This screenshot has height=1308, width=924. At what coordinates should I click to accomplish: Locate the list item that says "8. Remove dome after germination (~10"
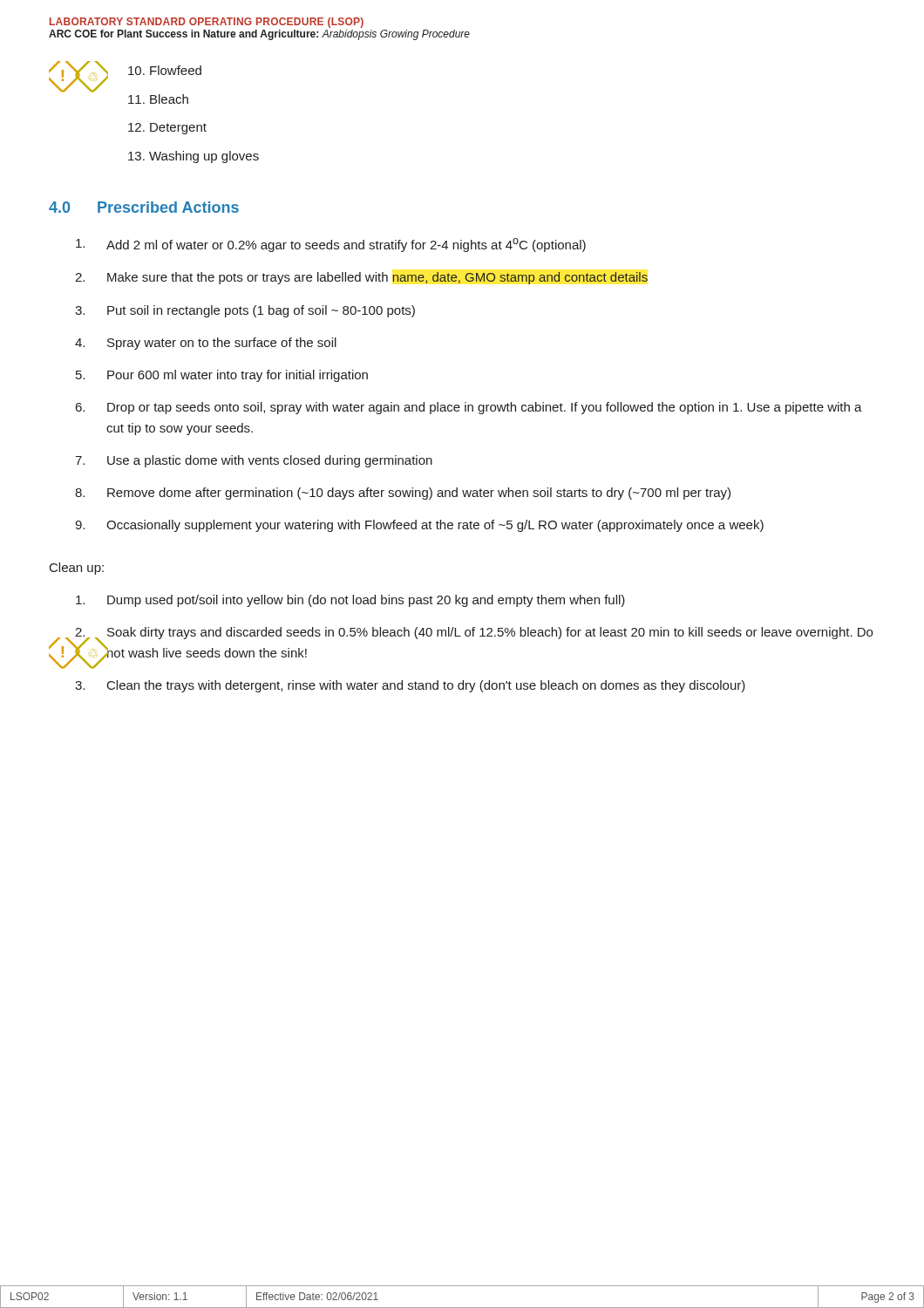click(x=475, y=492)
